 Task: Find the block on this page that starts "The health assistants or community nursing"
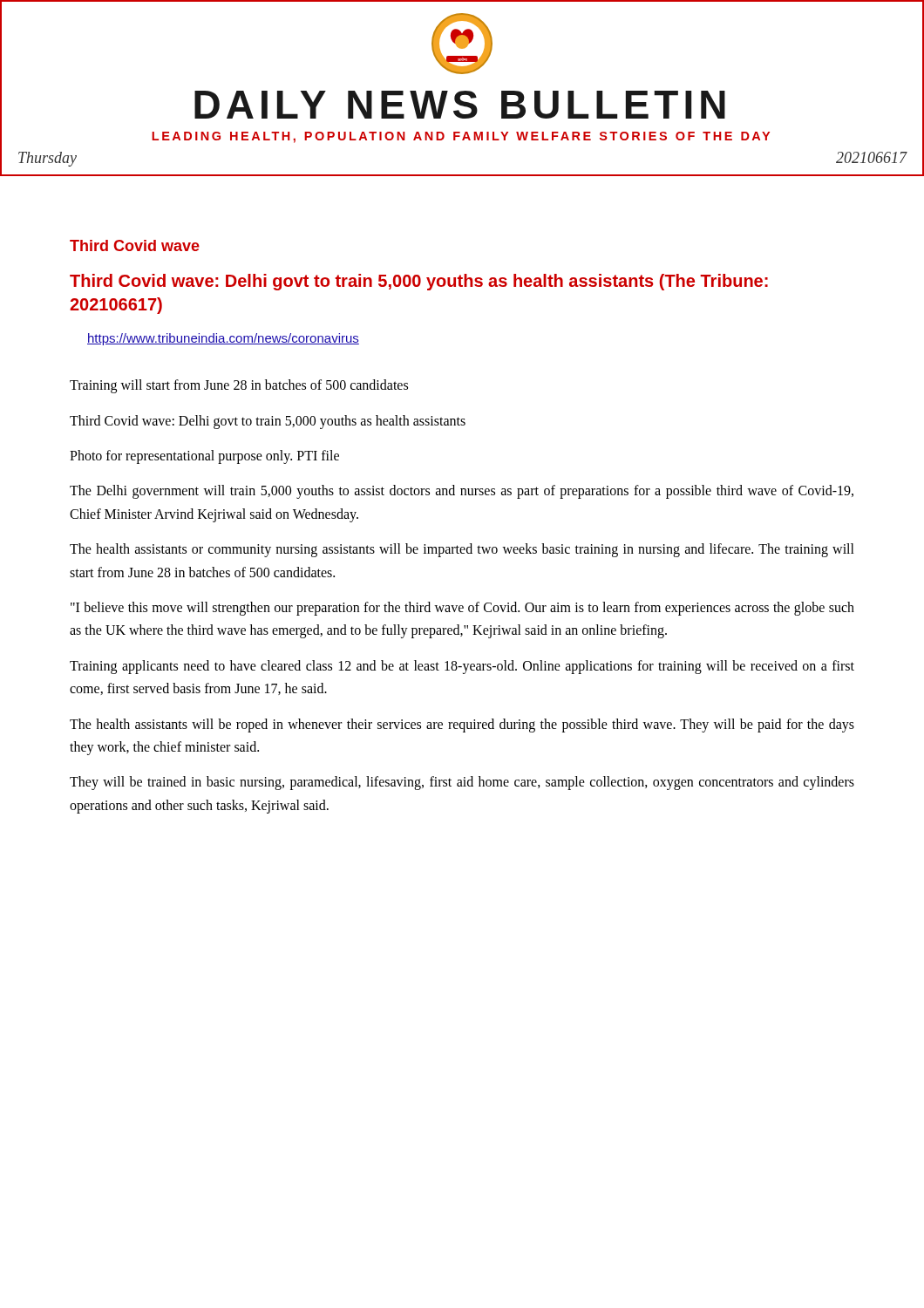tap(462, 561)
